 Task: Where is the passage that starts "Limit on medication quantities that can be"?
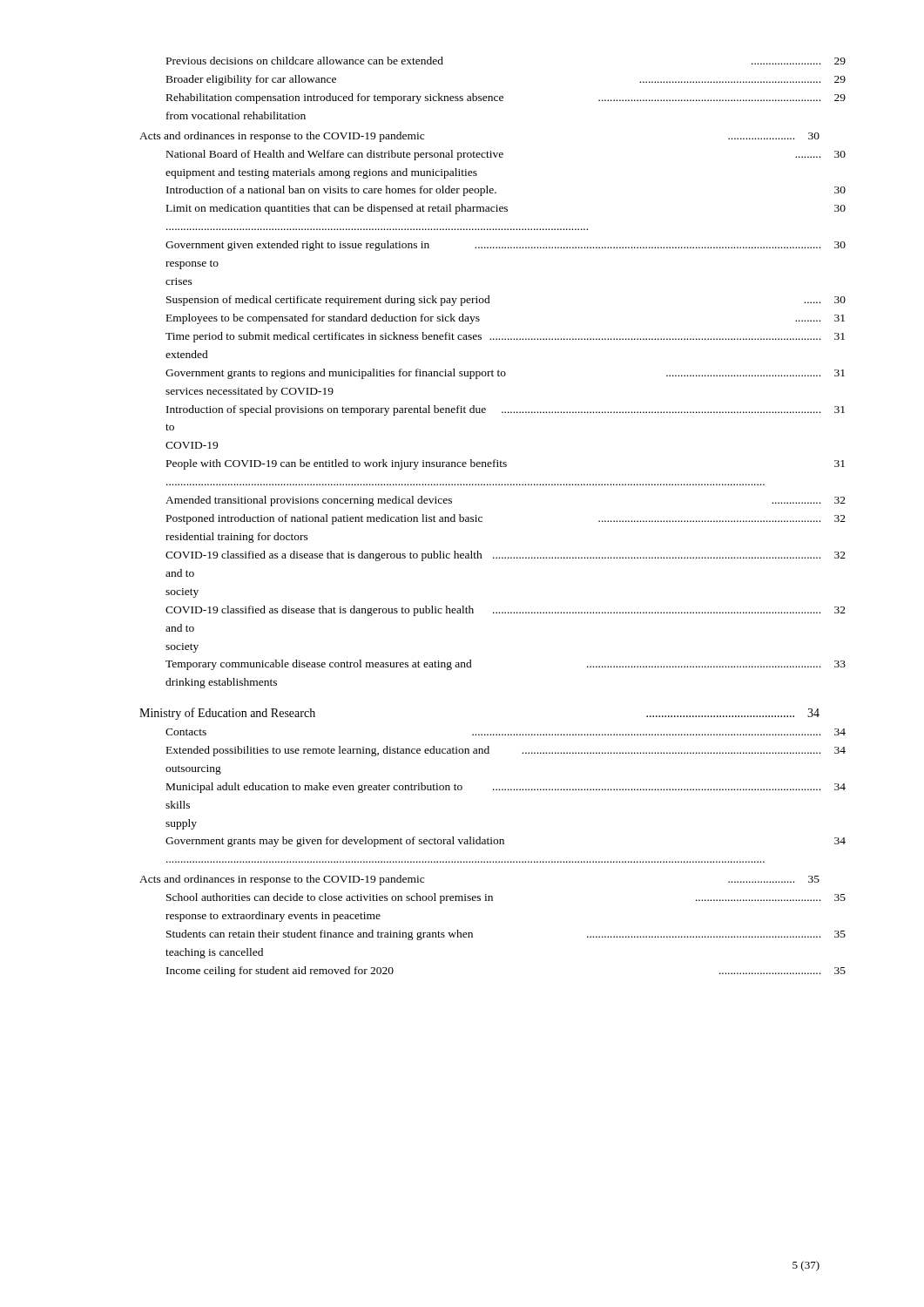(x=506, y=218)
